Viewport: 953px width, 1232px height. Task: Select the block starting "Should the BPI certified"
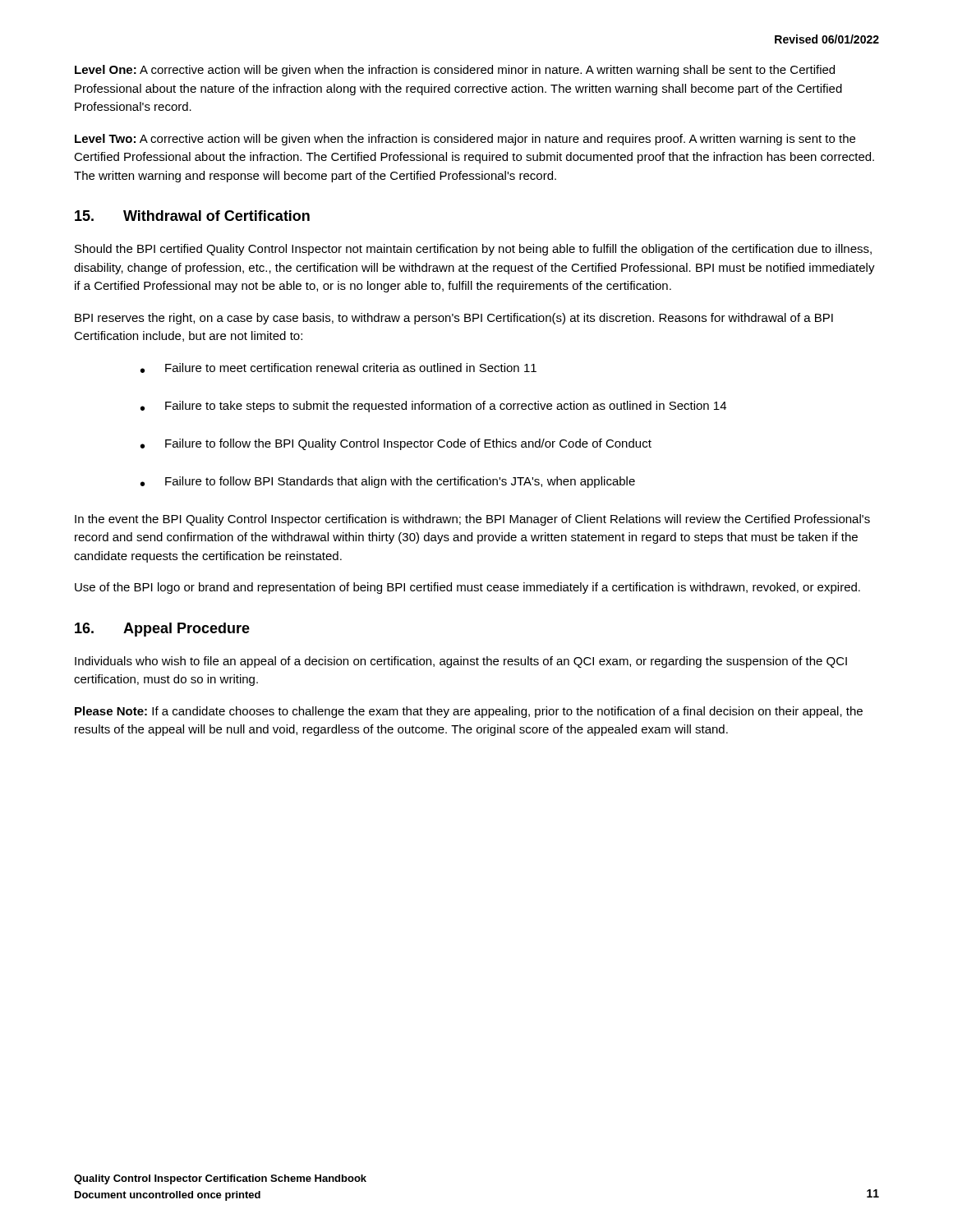click(x=474, y=267)
